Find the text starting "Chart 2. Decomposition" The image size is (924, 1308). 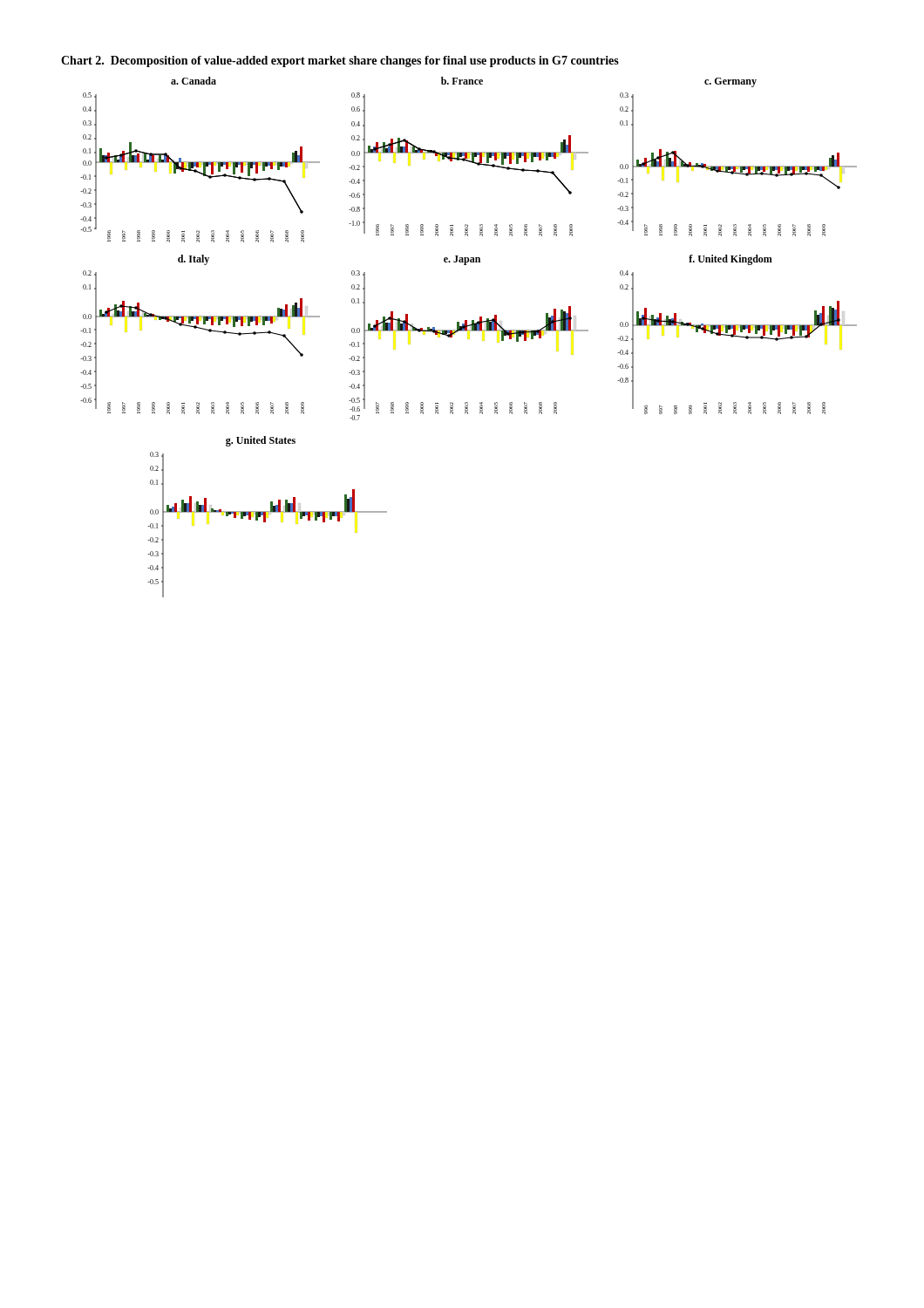(340, 61)
